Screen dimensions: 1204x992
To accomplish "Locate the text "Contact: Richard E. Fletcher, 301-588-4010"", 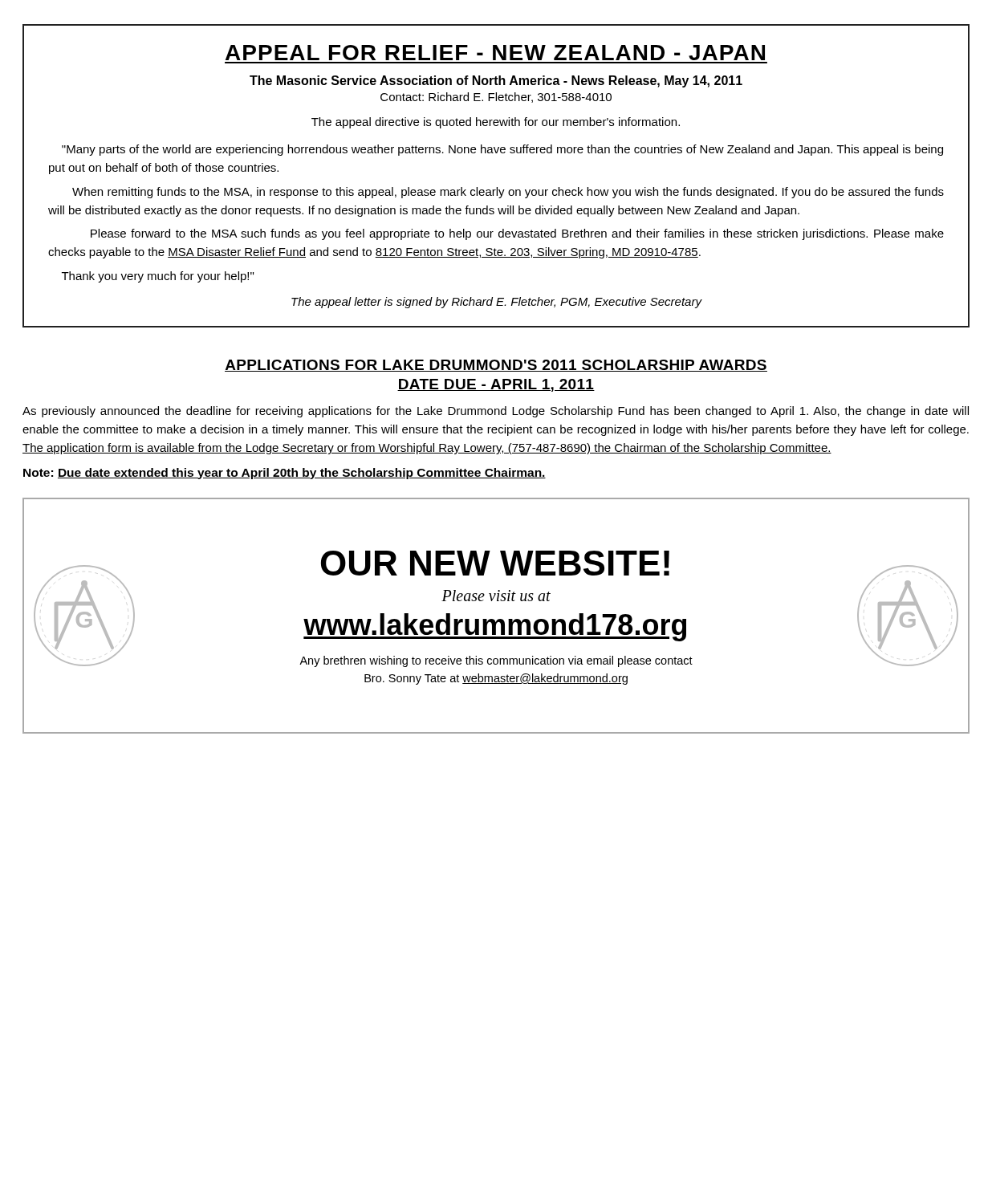I will coord(496,97).
